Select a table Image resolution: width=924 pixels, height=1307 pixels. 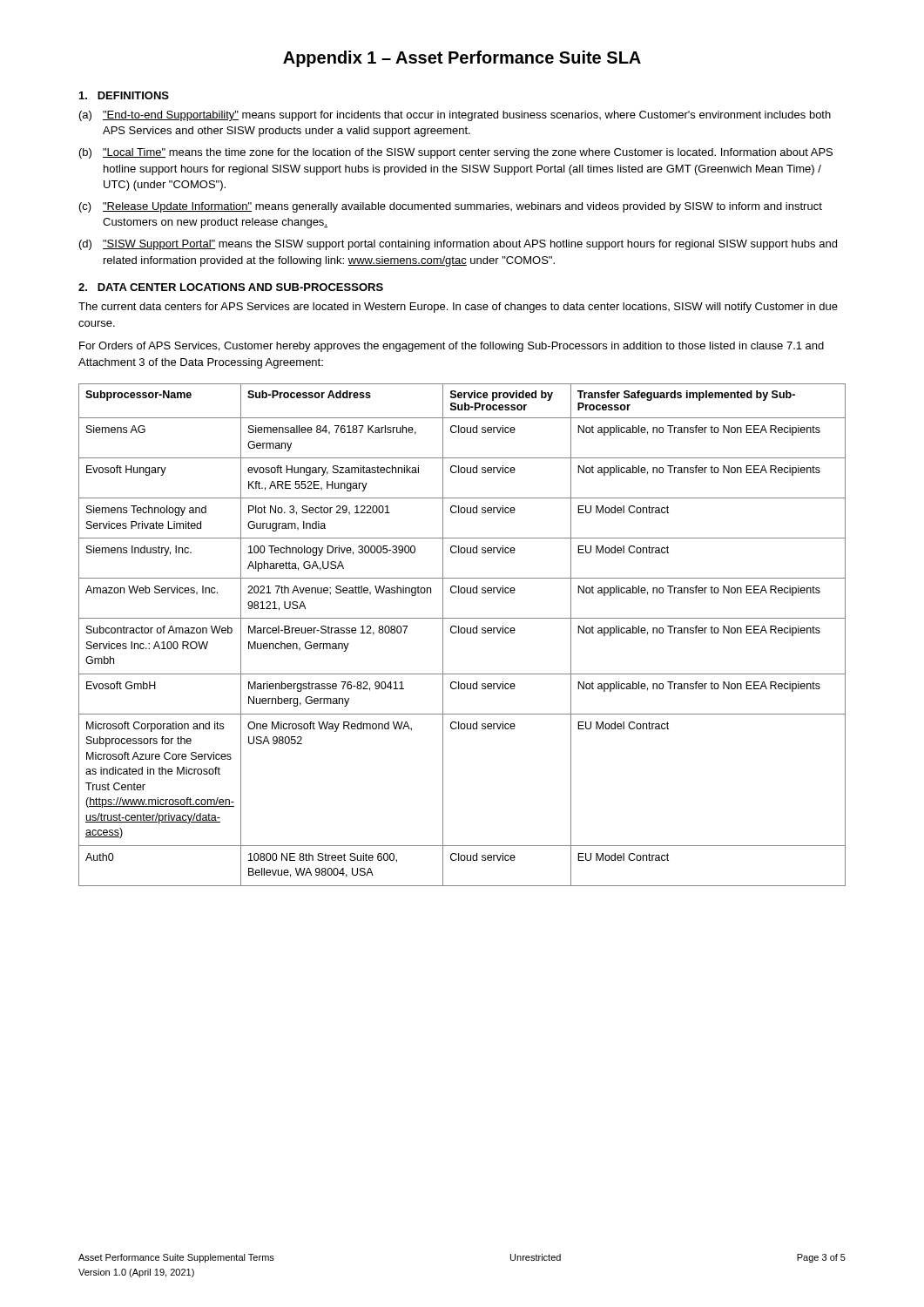[462, 635]
